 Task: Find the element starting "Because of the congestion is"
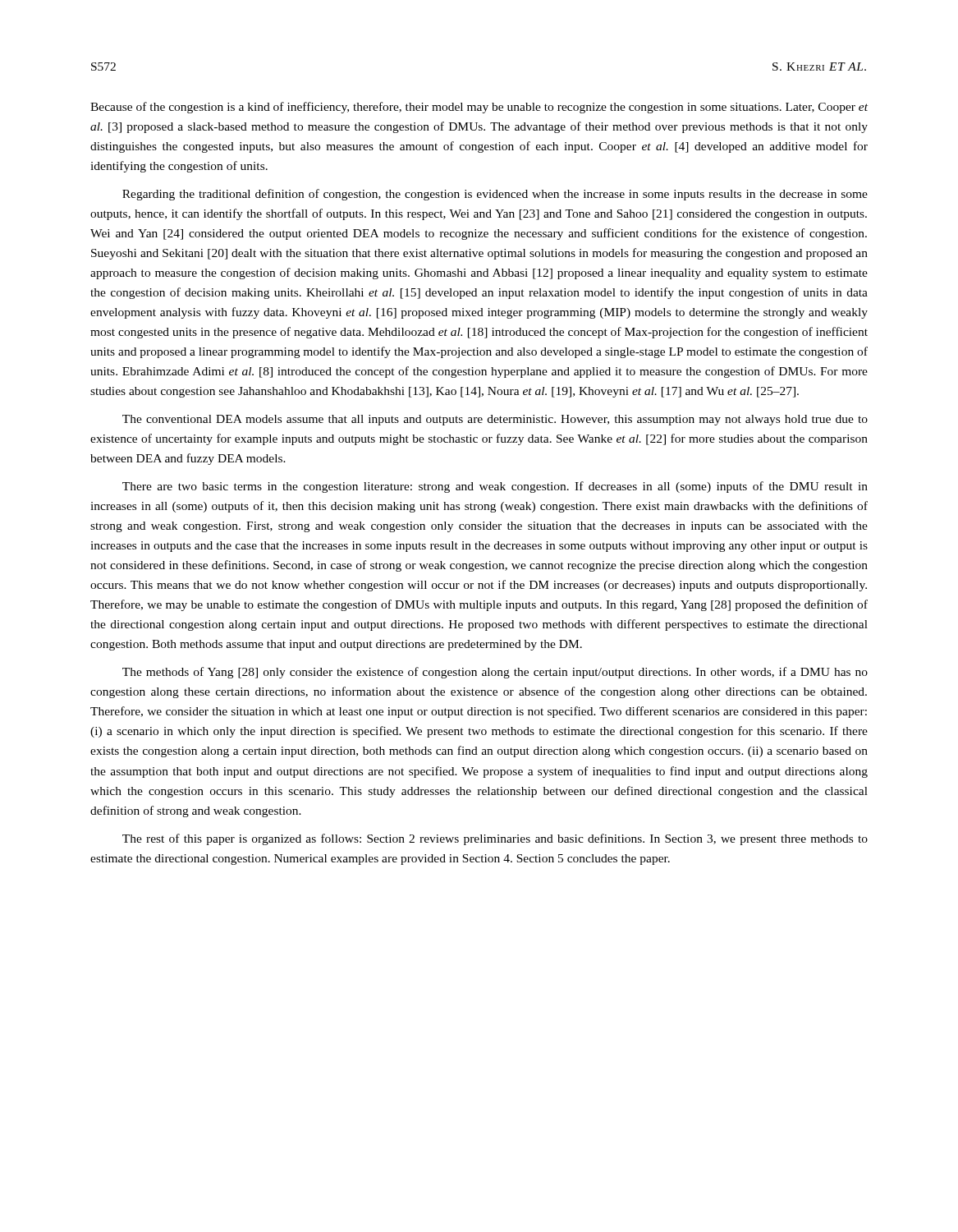pyautogui.click(x=479, y=136)
